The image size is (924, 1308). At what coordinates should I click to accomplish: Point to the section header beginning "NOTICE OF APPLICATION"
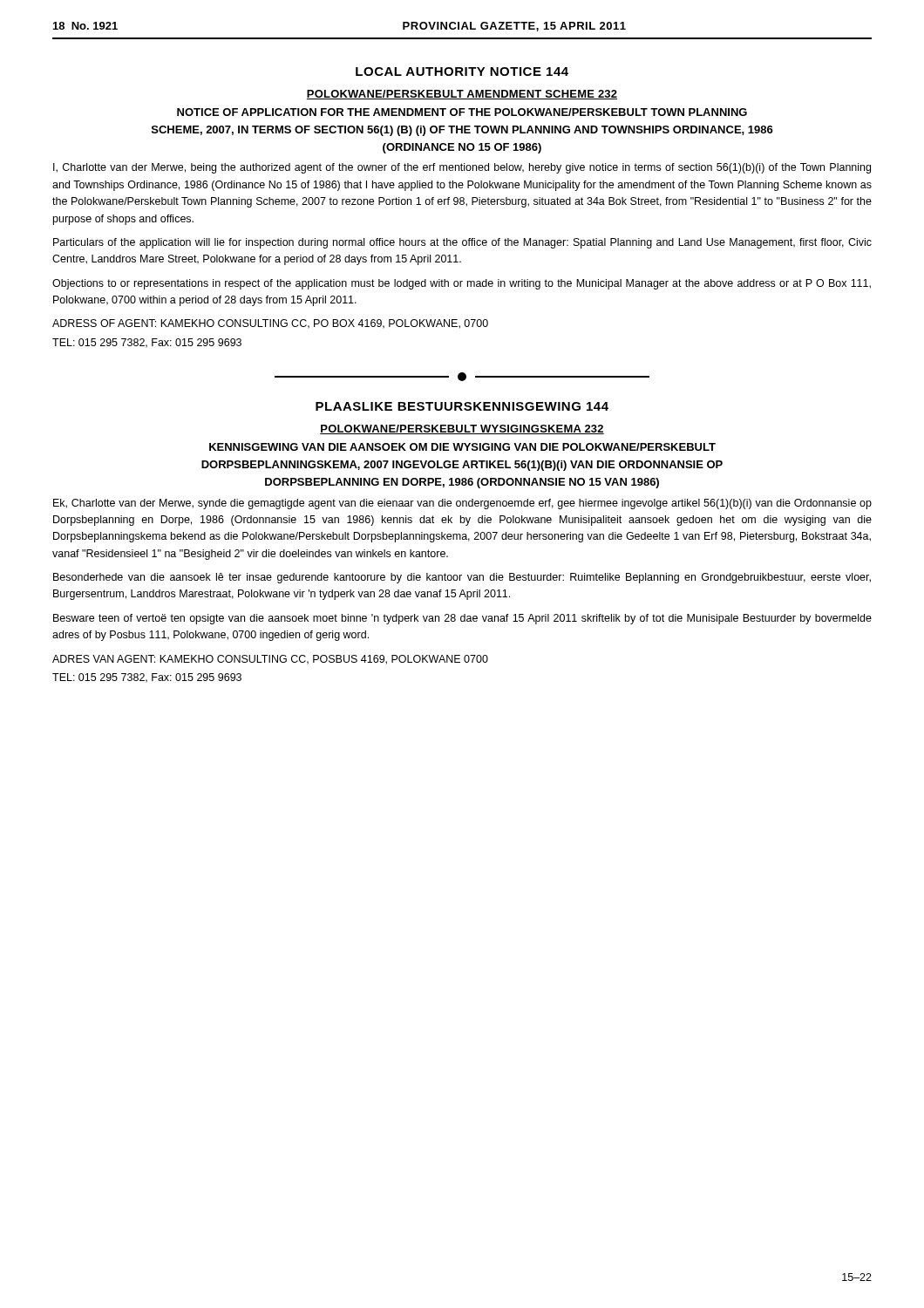tap(462, 130)
